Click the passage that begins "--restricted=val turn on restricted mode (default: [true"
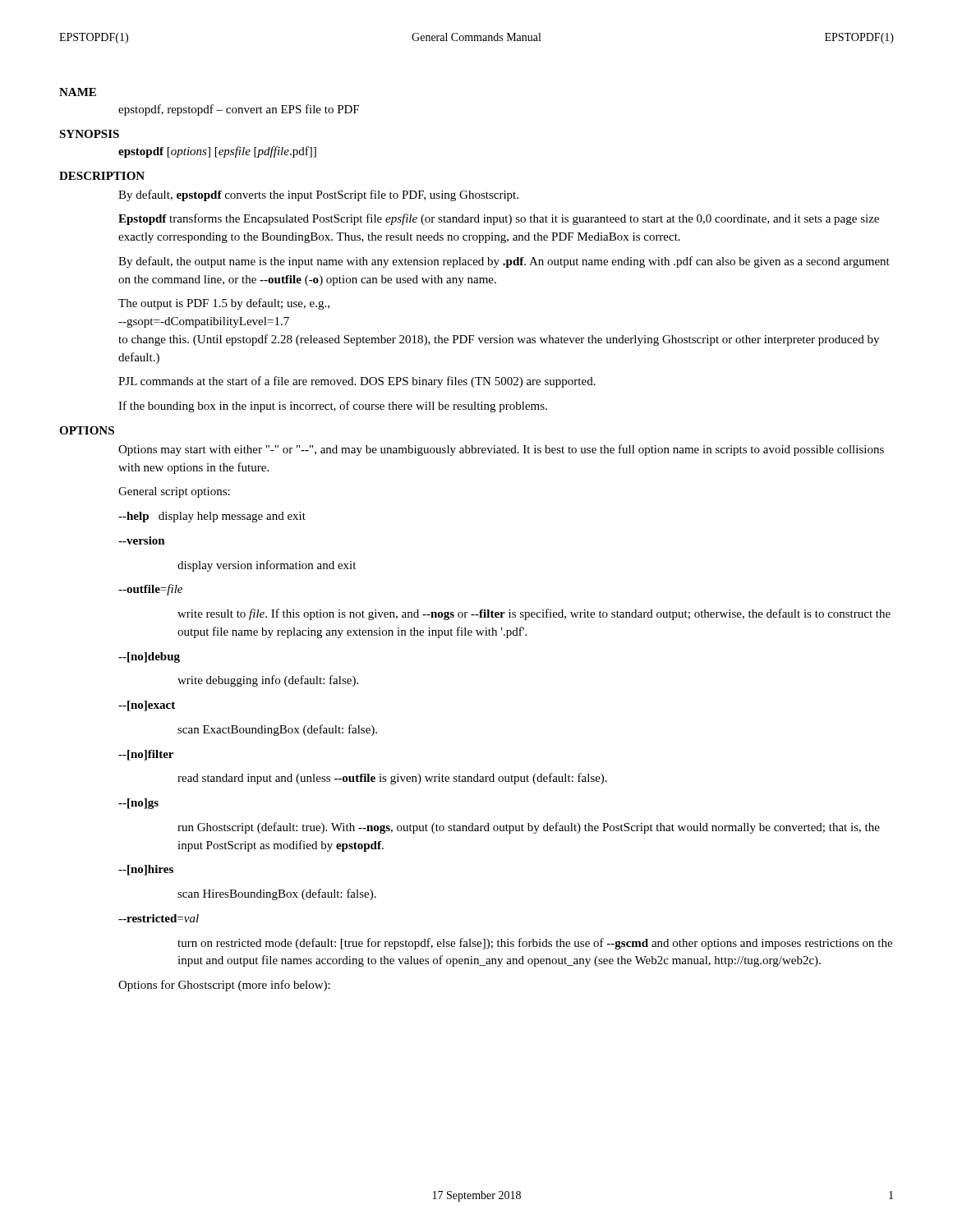Viewport: 953px width, 1232px height. [x=506, y=940]
